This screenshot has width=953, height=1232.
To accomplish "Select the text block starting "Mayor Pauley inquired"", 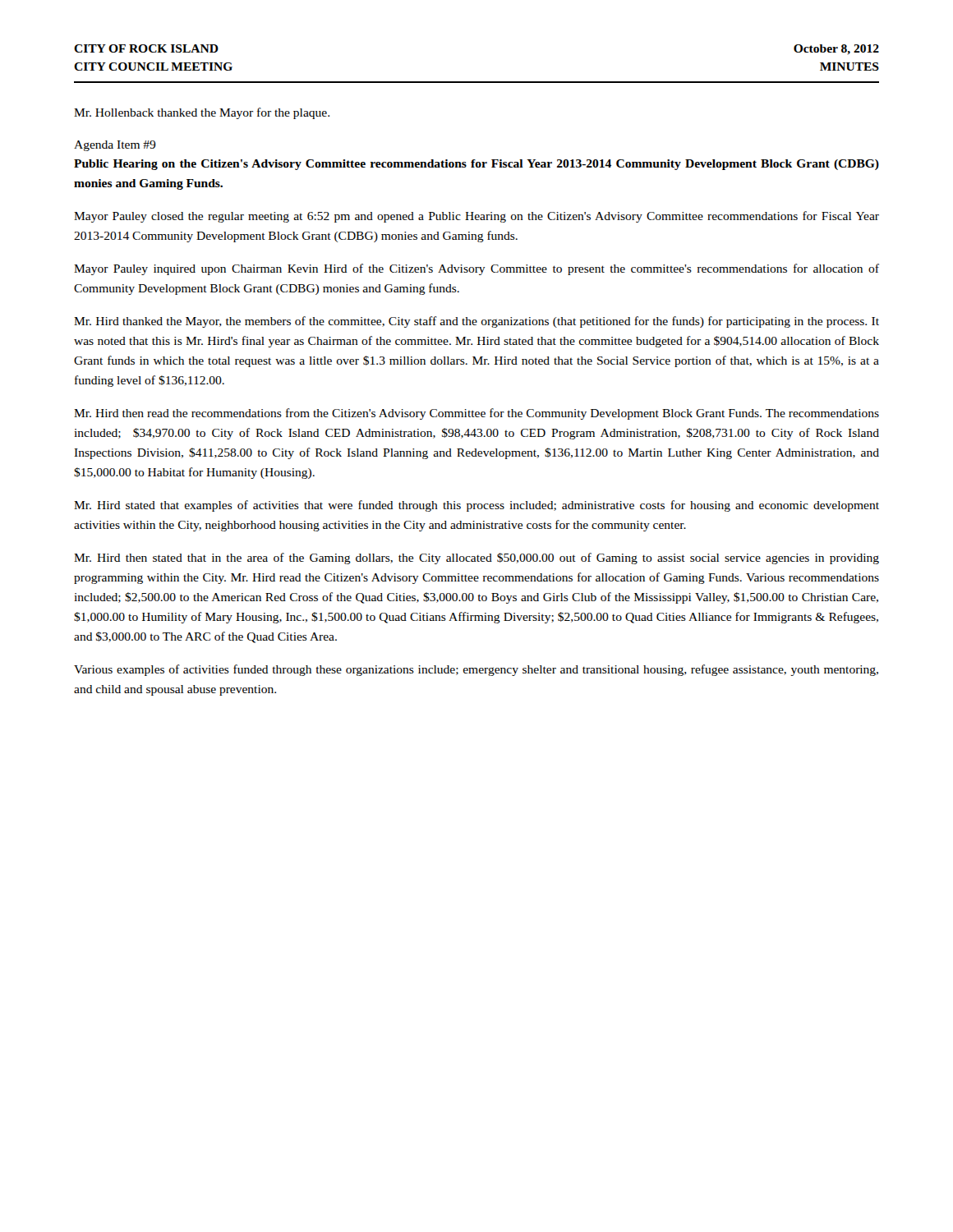I will (x=476, y=278).
